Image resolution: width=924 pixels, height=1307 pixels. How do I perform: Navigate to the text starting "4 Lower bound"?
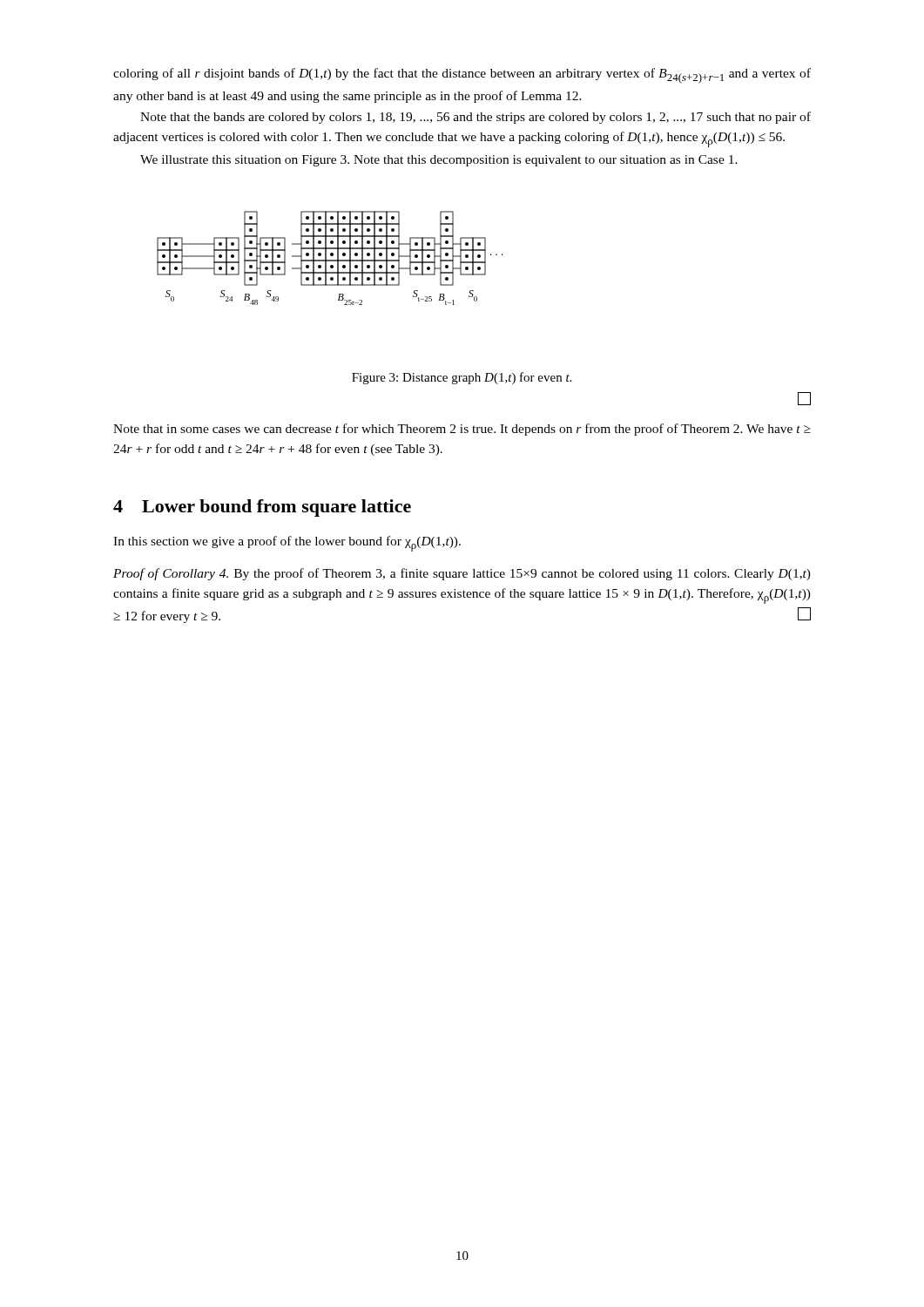click(x=262, y=506)
